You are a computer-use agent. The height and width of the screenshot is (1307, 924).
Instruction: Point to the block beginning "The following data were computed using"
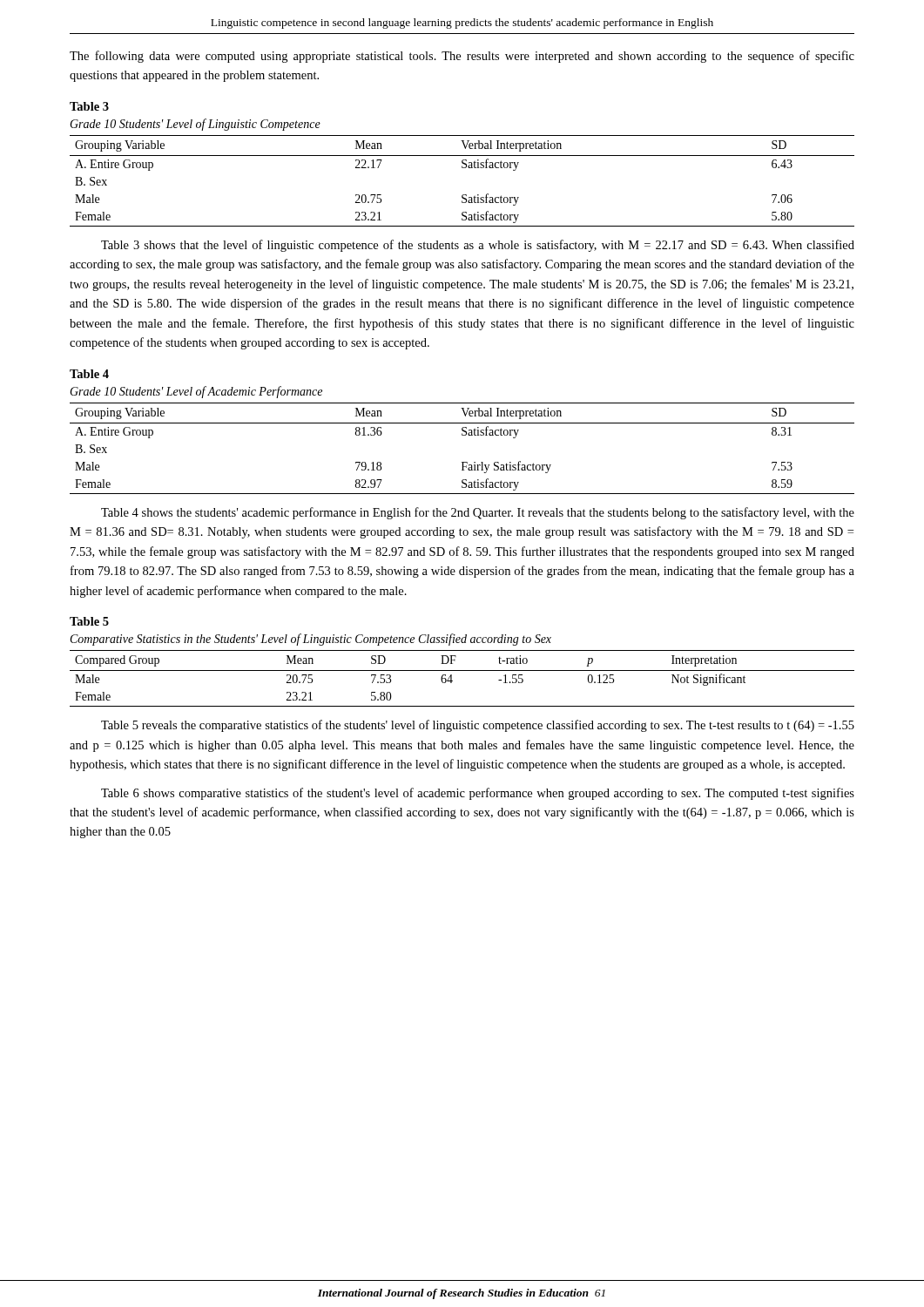[x=462, y=66]
